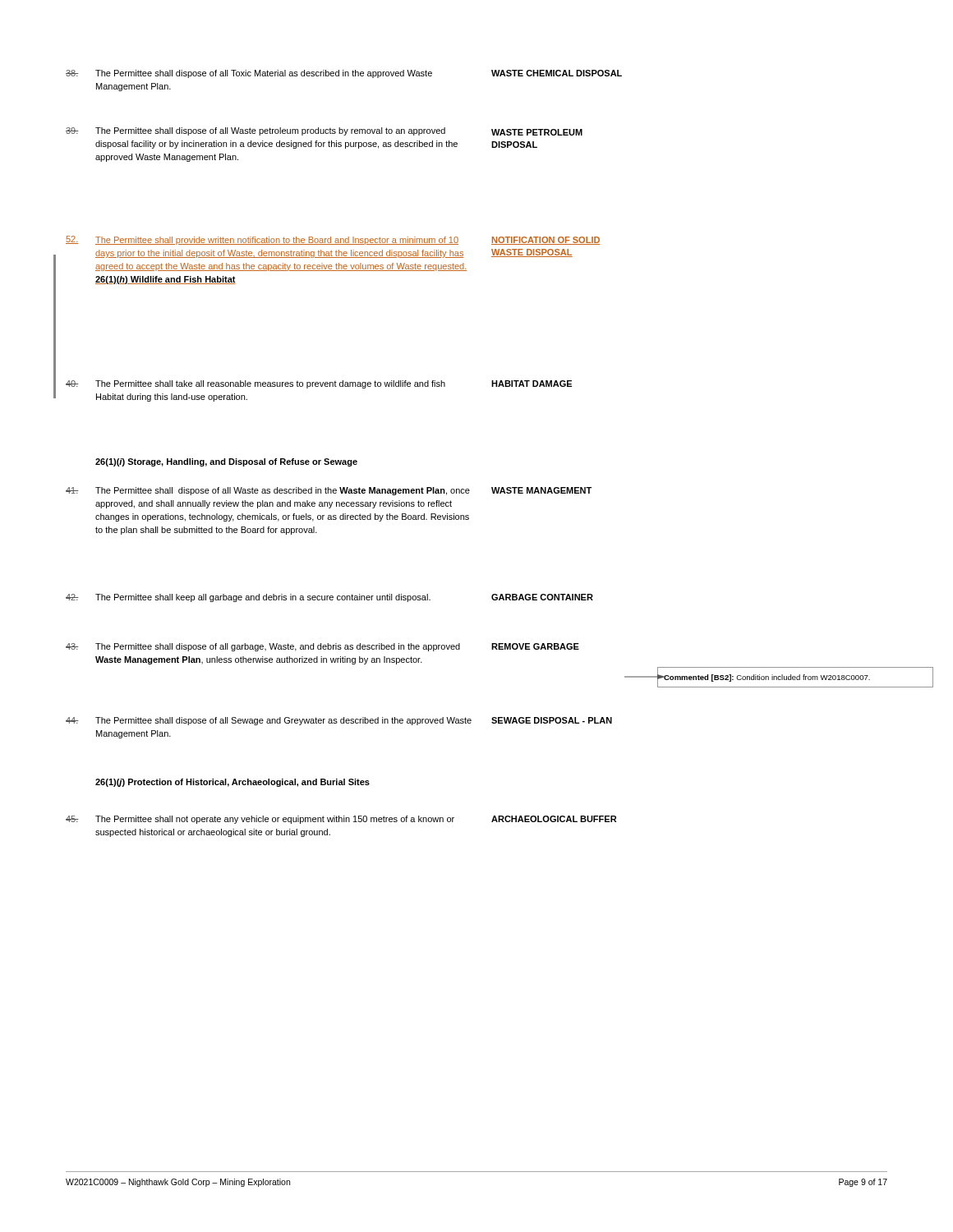This screenshot has width=953, height=1232.
Task: Locate the text block starting "HABITAT DAMAGE"
Action: point(532,384)
